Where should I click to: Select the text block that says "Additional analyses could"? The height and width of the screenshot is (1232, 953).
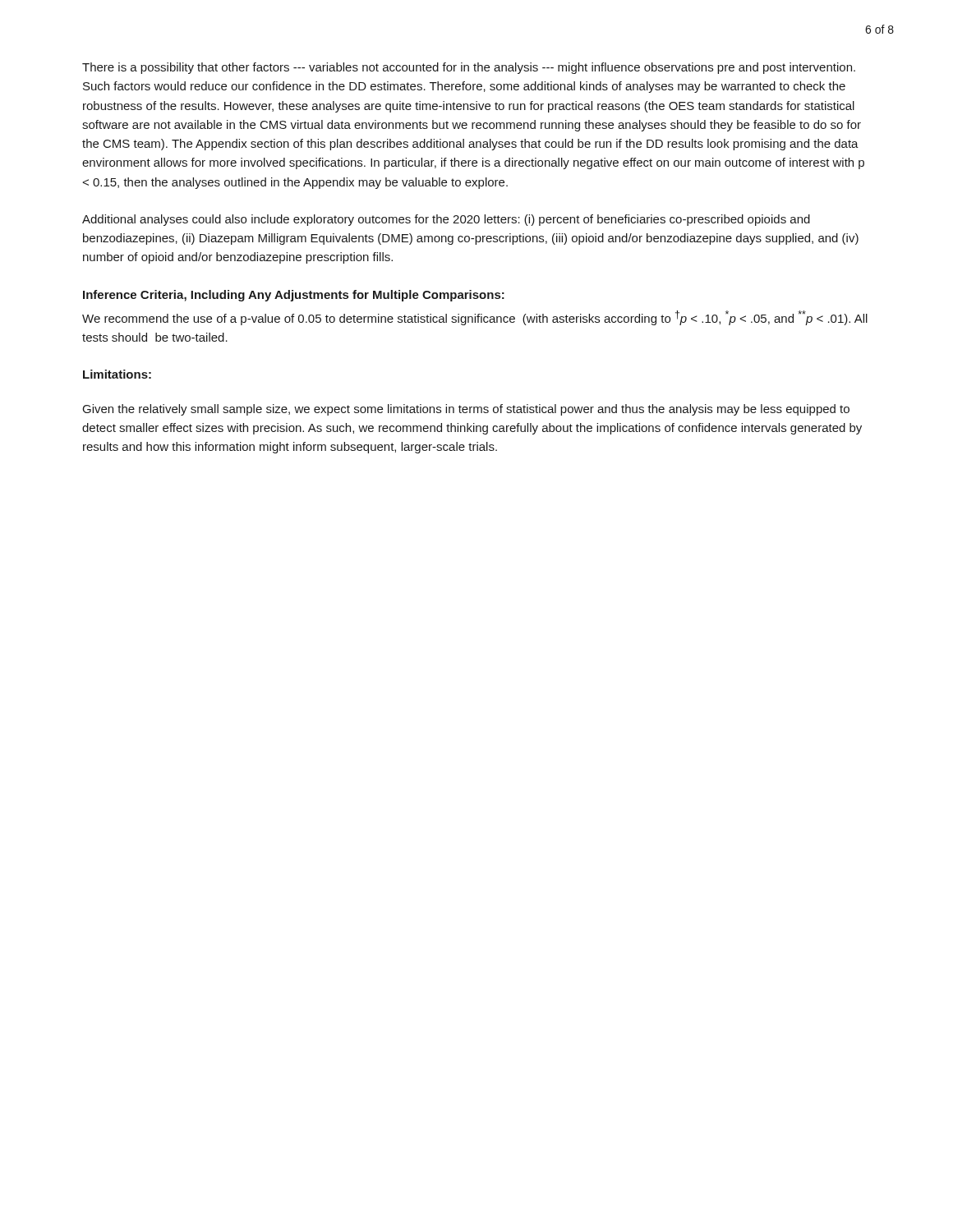(x=471, y=238)
